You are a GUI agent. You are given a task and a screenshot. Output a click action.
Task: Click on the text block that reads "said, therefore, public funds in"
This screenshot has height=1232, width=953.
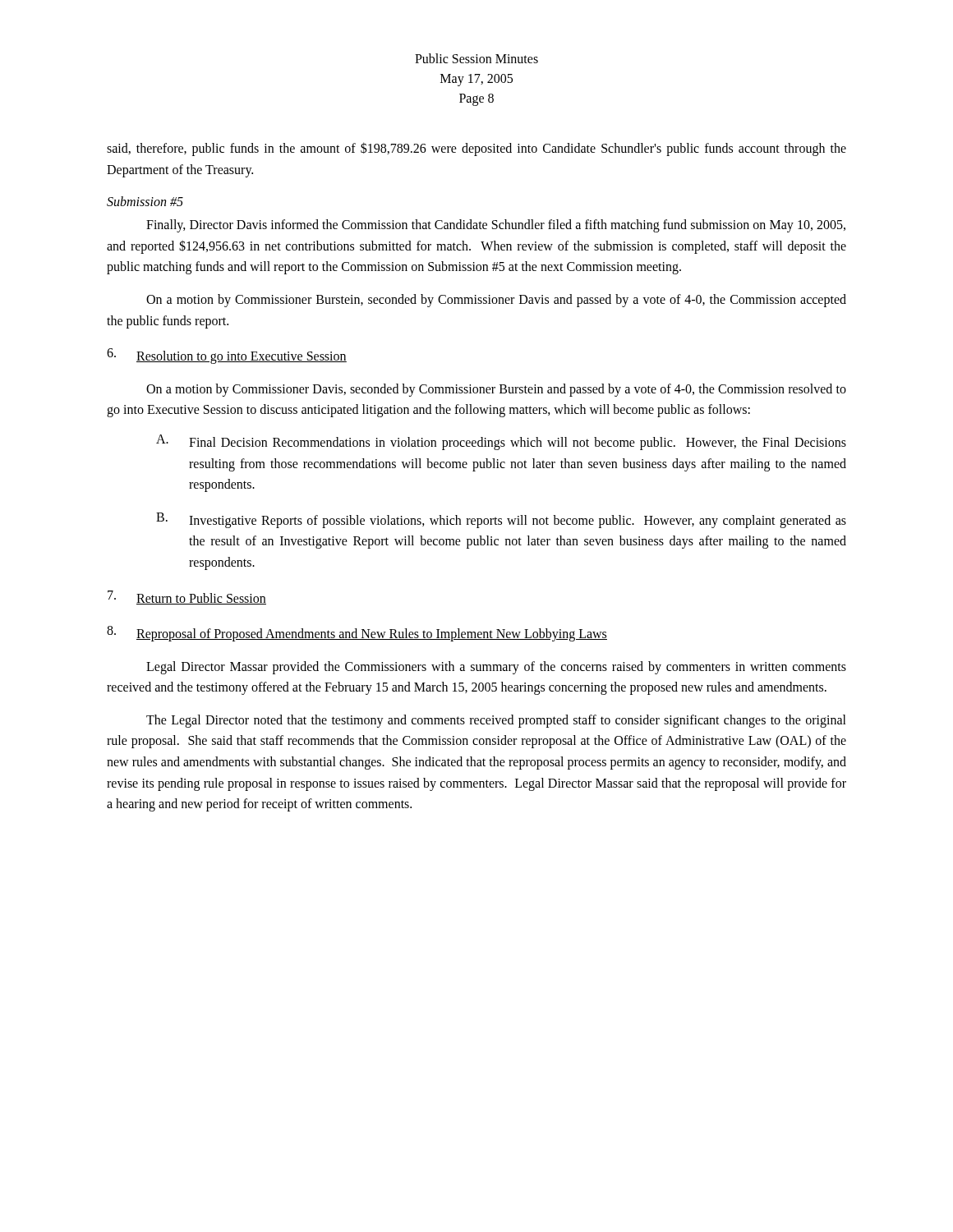(476, 159)
